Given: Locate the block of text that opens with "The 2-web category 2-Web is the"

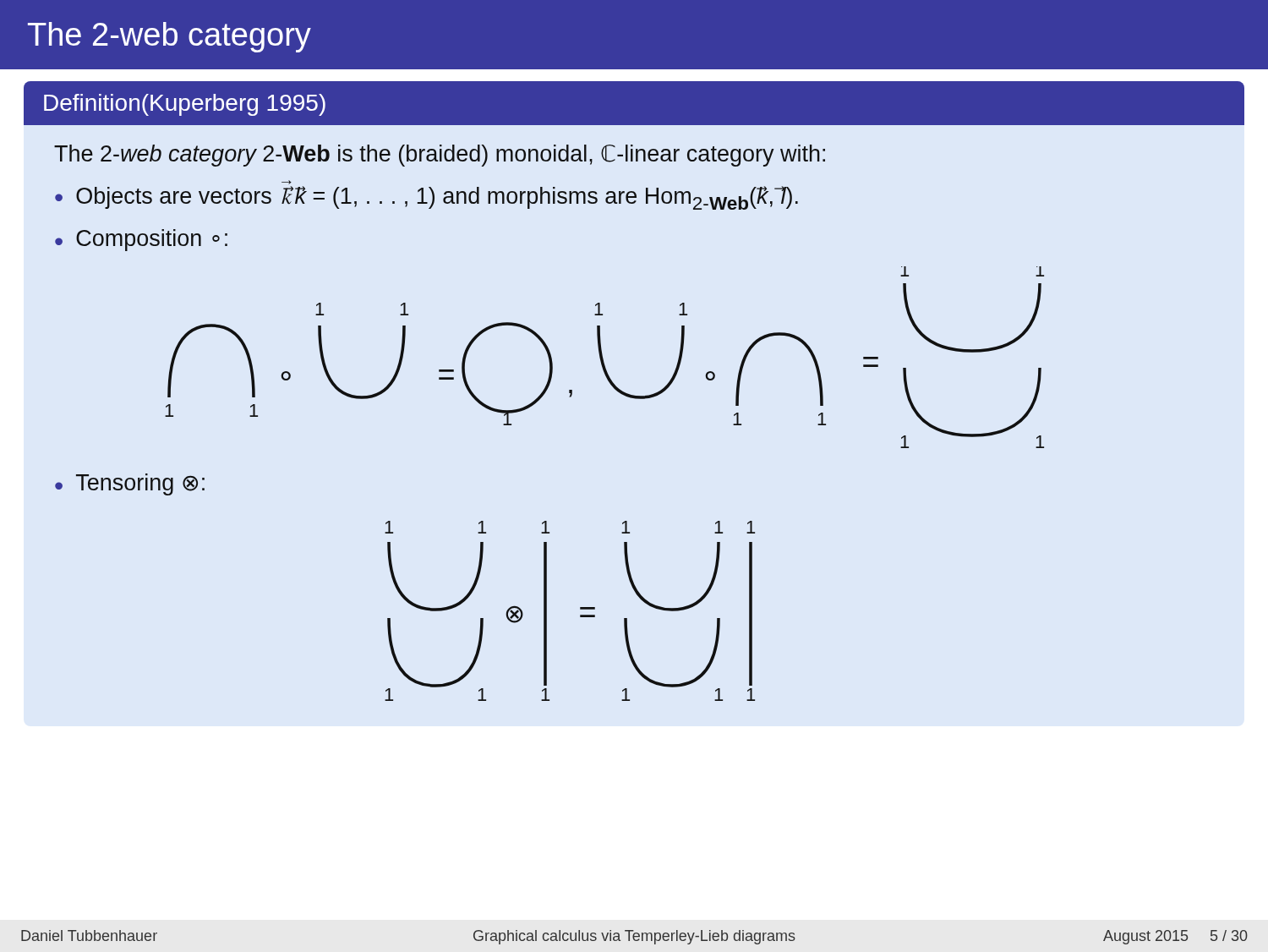Looking at the screenshot, I should click(441, 154).
